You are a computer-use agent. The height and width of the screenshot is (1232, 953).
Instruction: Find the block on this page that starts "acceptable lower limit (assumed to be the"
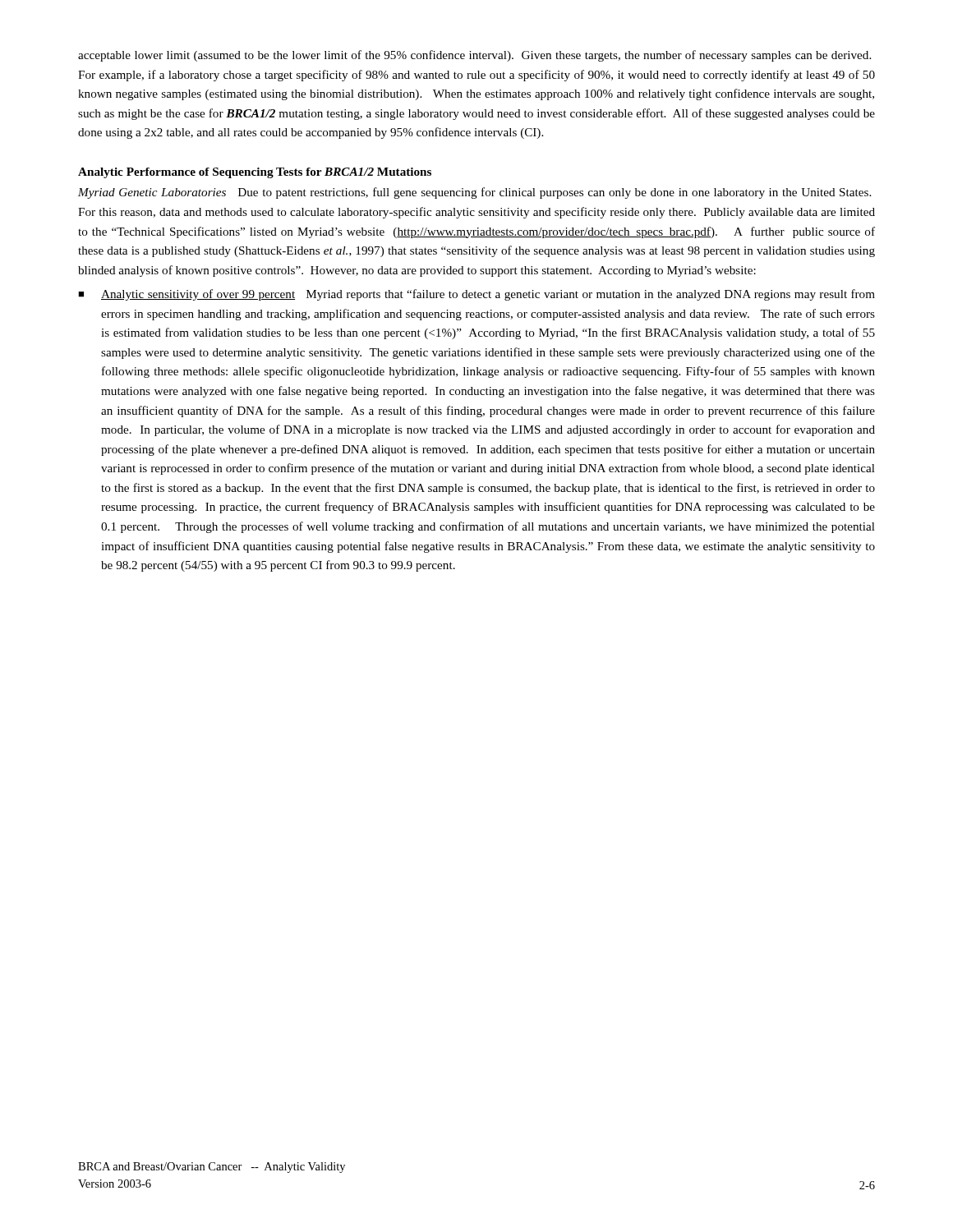tap(476, 93)
